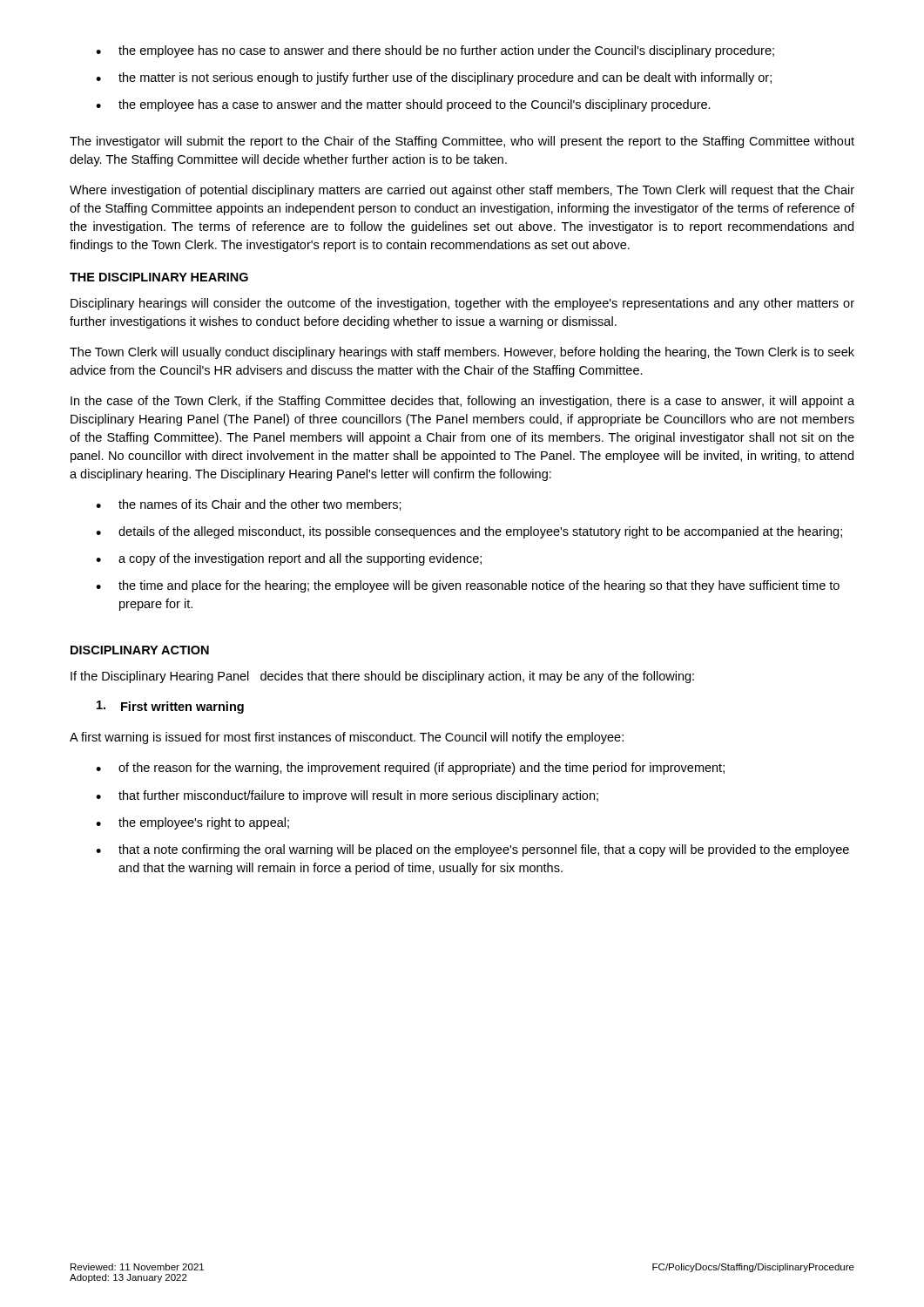Find the list item that says "First written warning"
Viewport: 924px width, 1307px height.
(x=170, y=707)
